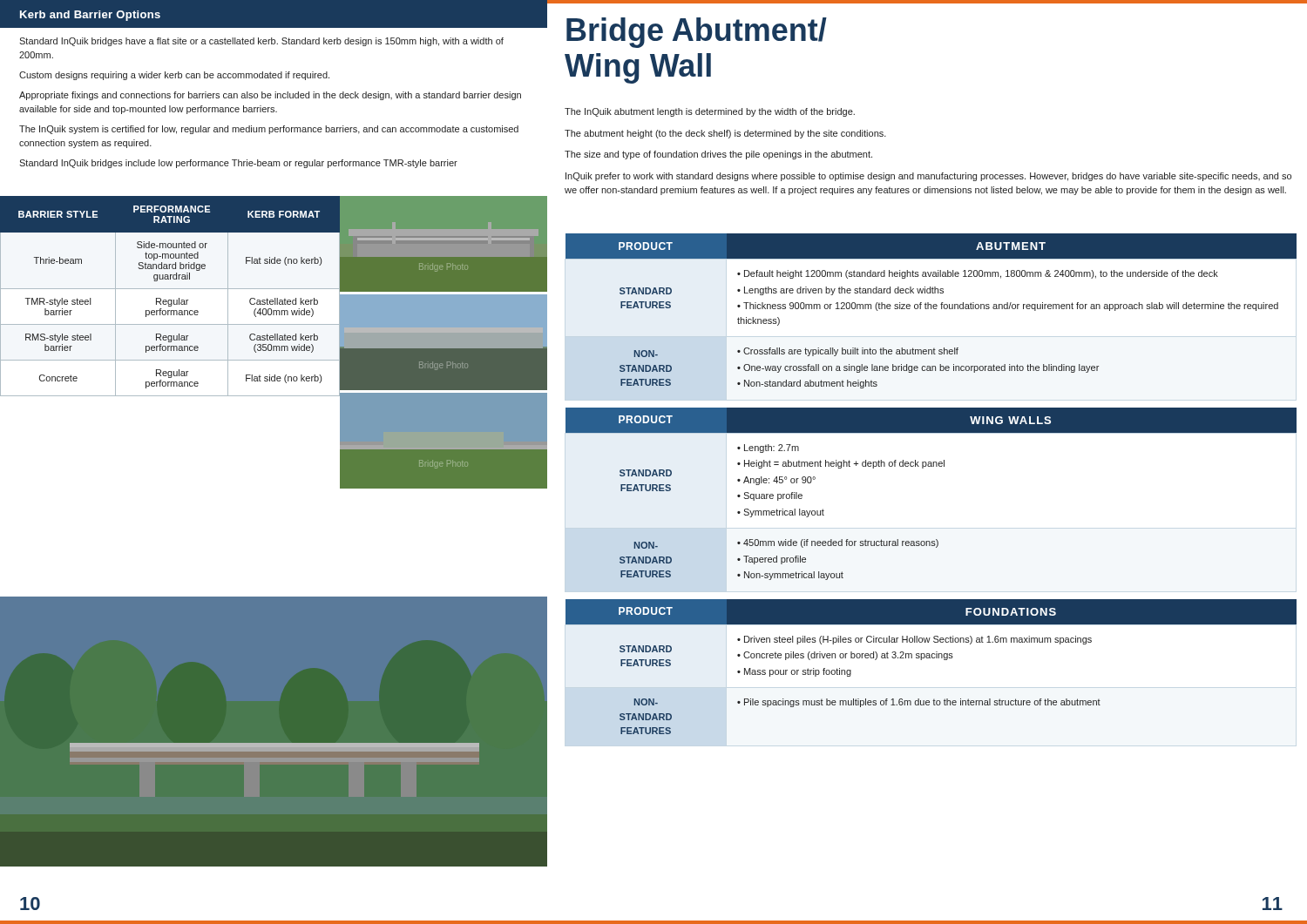The width and height of the screenshot is (1307, 924).
Task: Find the table that mentions "PERFORMANCE RATING"
Action: (170, 296)
